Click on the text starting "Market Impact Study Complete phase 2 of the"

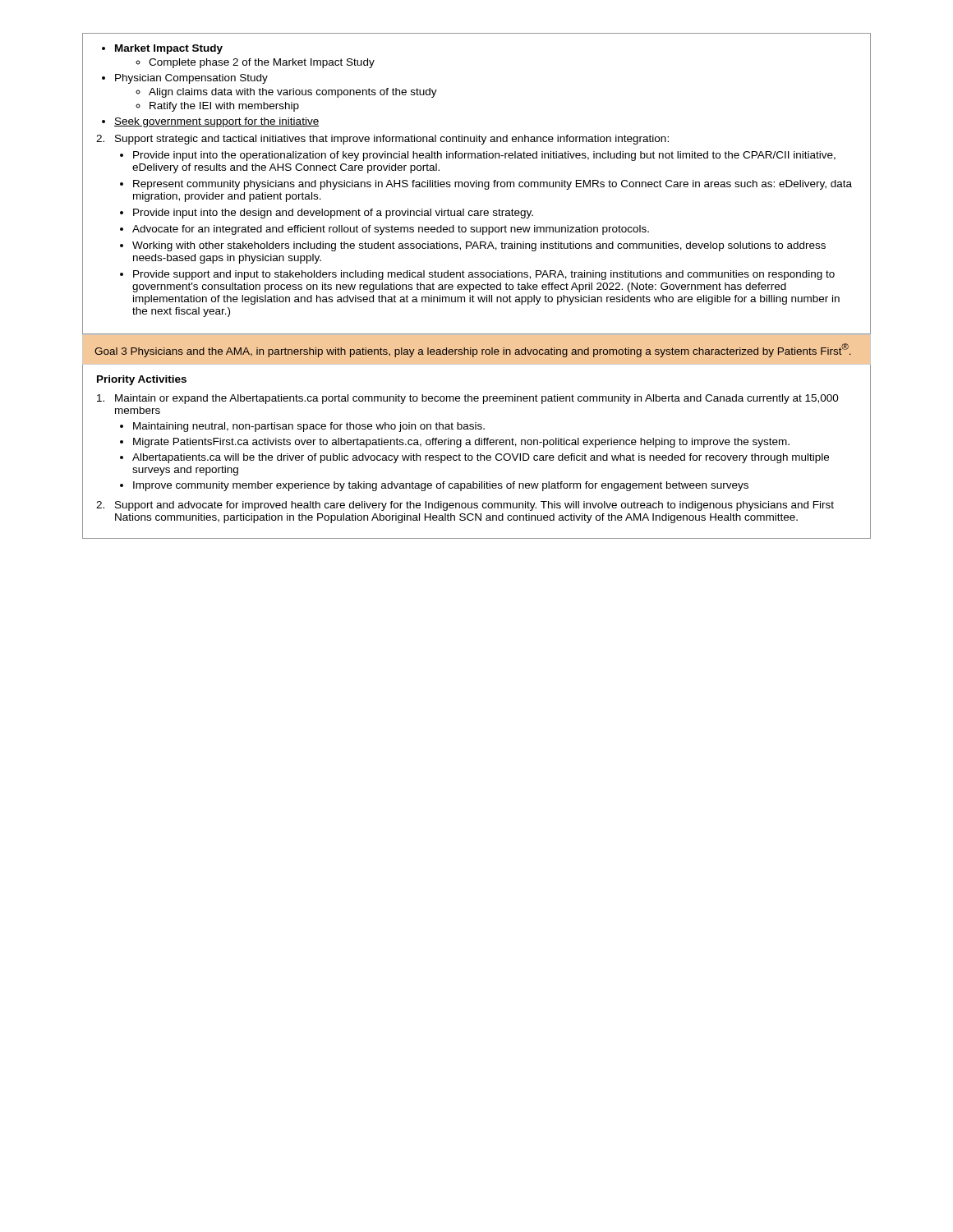tap(162, 49)
